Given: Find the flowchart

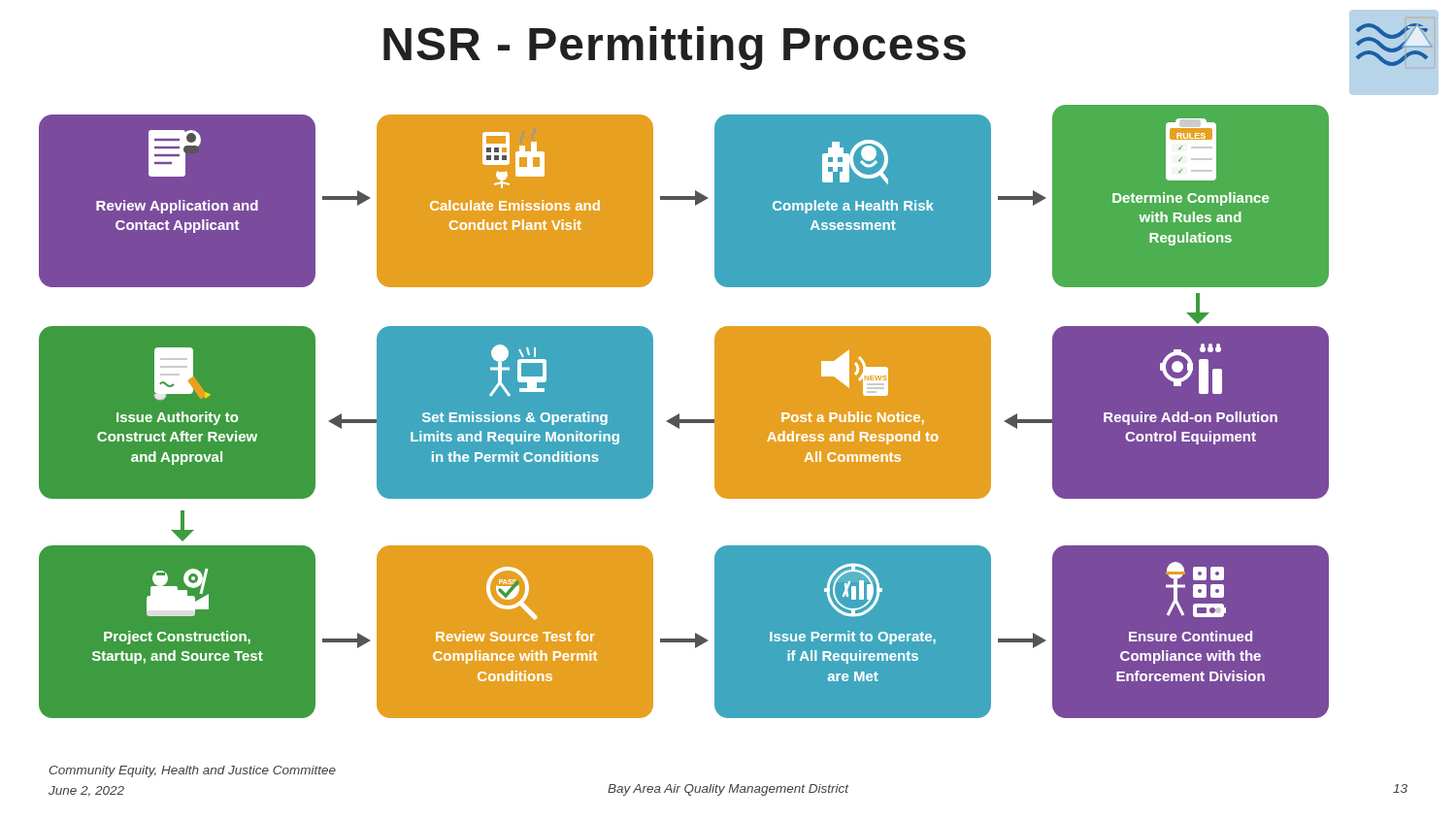Looking at the screenshot, I should click(728, 406).
